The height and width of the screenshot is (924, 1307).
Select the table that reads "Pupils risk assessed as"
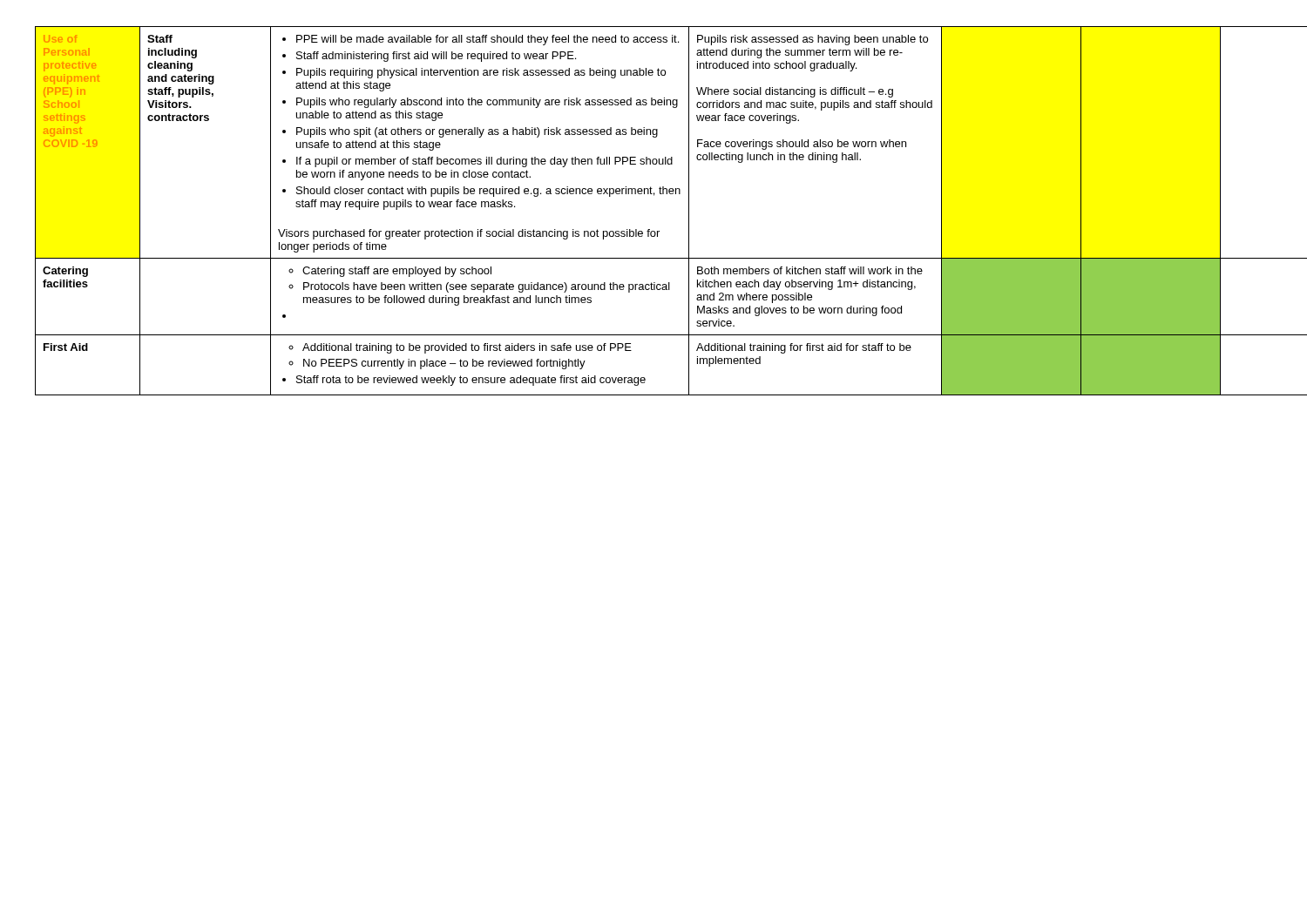click(654, 211)
